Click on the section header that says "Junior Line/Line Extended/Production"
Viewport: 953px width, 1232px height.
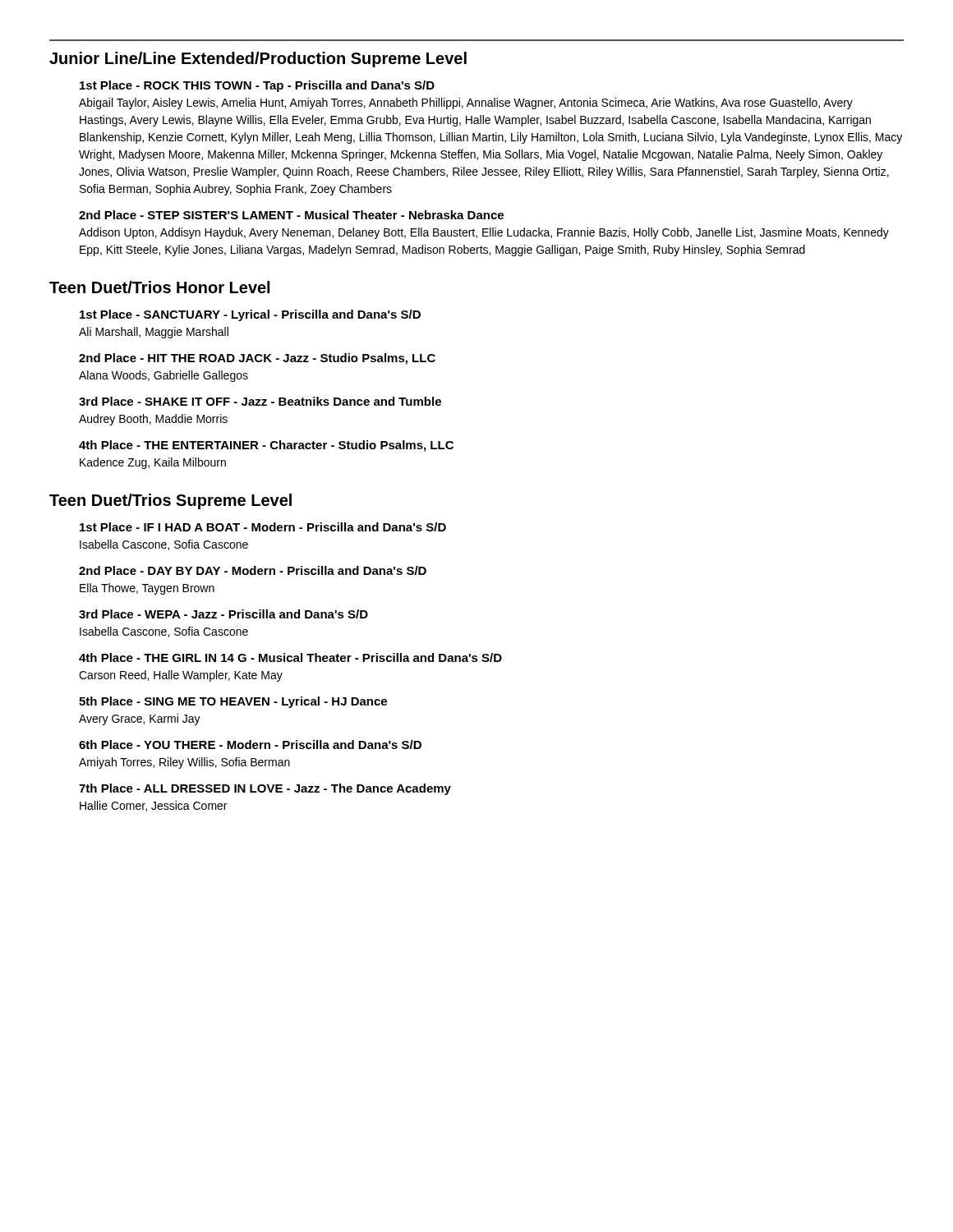[x=258, y=58]
